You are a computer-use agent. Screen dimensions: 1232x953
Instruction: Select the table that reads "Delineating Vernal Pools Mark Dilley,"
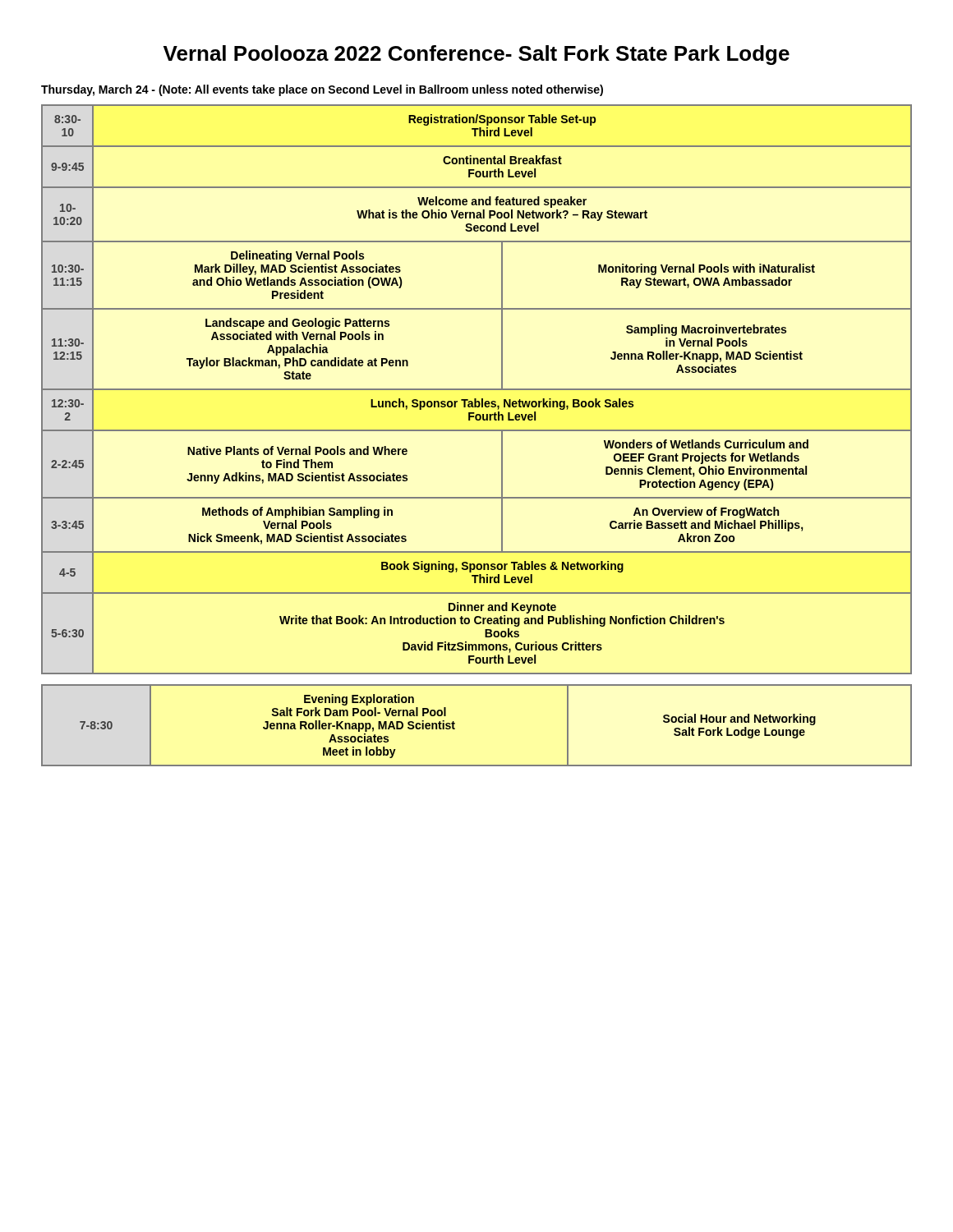[x=476, y=435]
